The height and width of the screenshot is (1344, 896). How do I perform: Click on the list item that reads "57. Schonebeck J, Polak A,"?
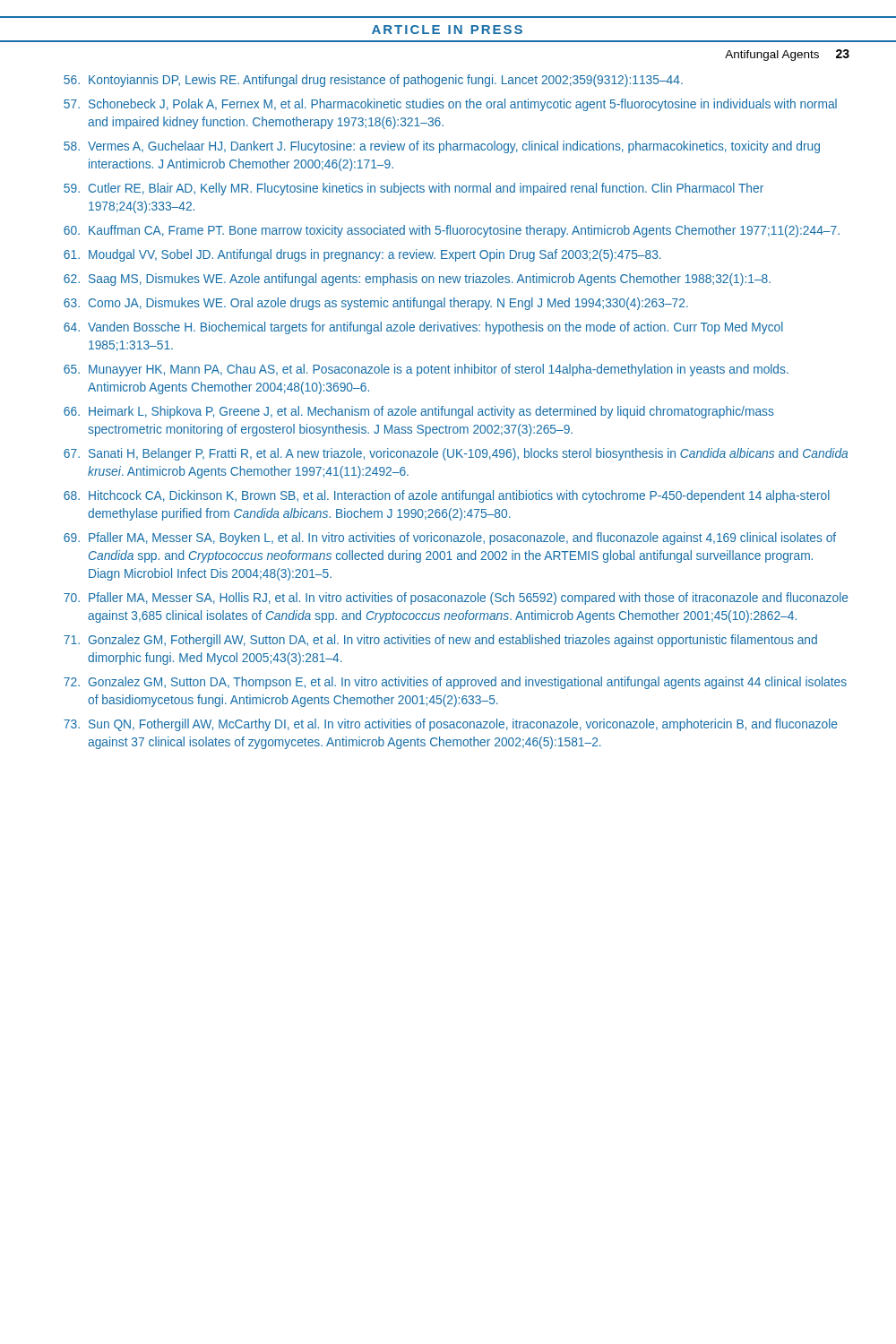point(448,114)
